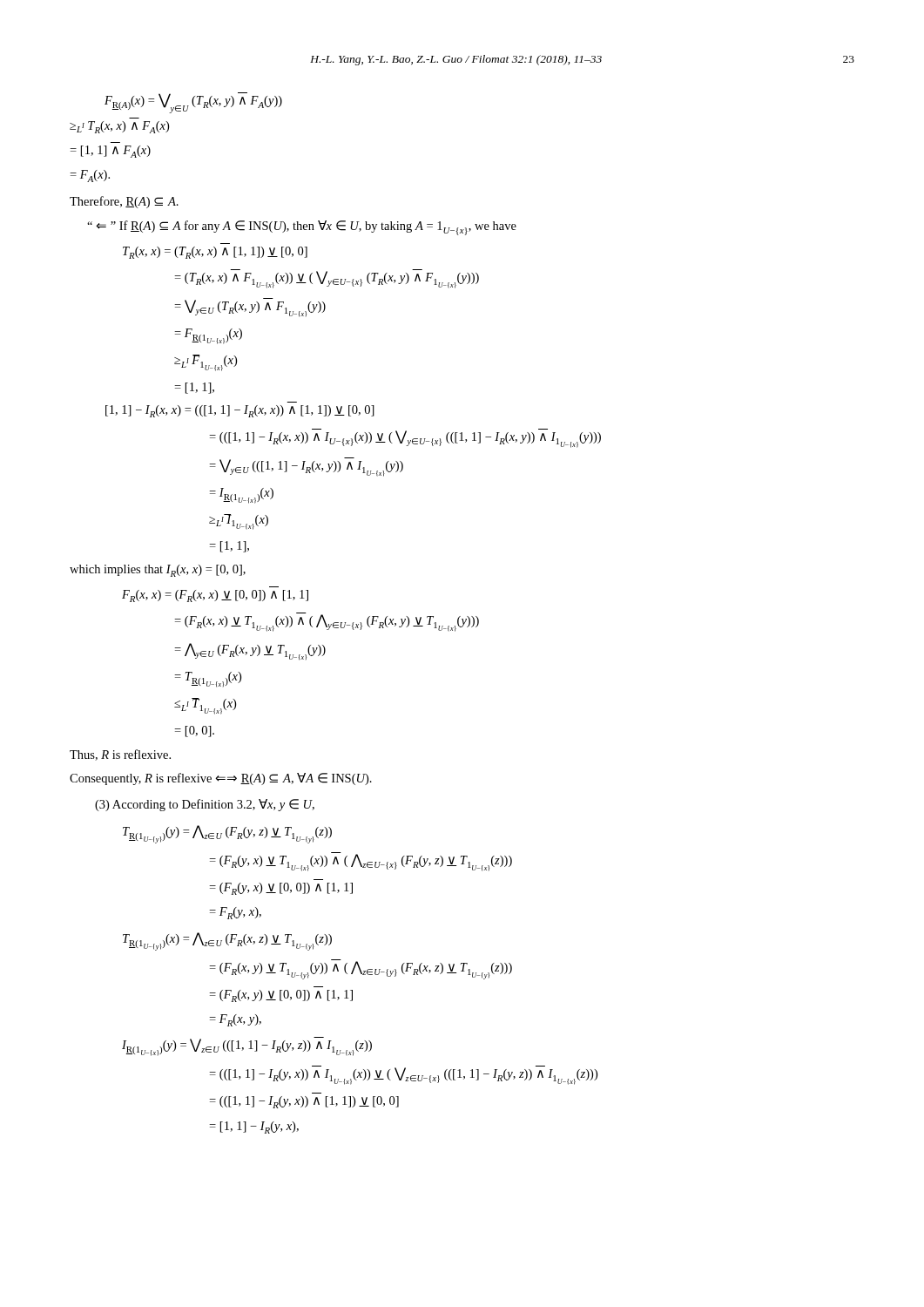Find the region starting "(3) According to Definition 3.2, ∀x, y ∈"

[192, 805]
